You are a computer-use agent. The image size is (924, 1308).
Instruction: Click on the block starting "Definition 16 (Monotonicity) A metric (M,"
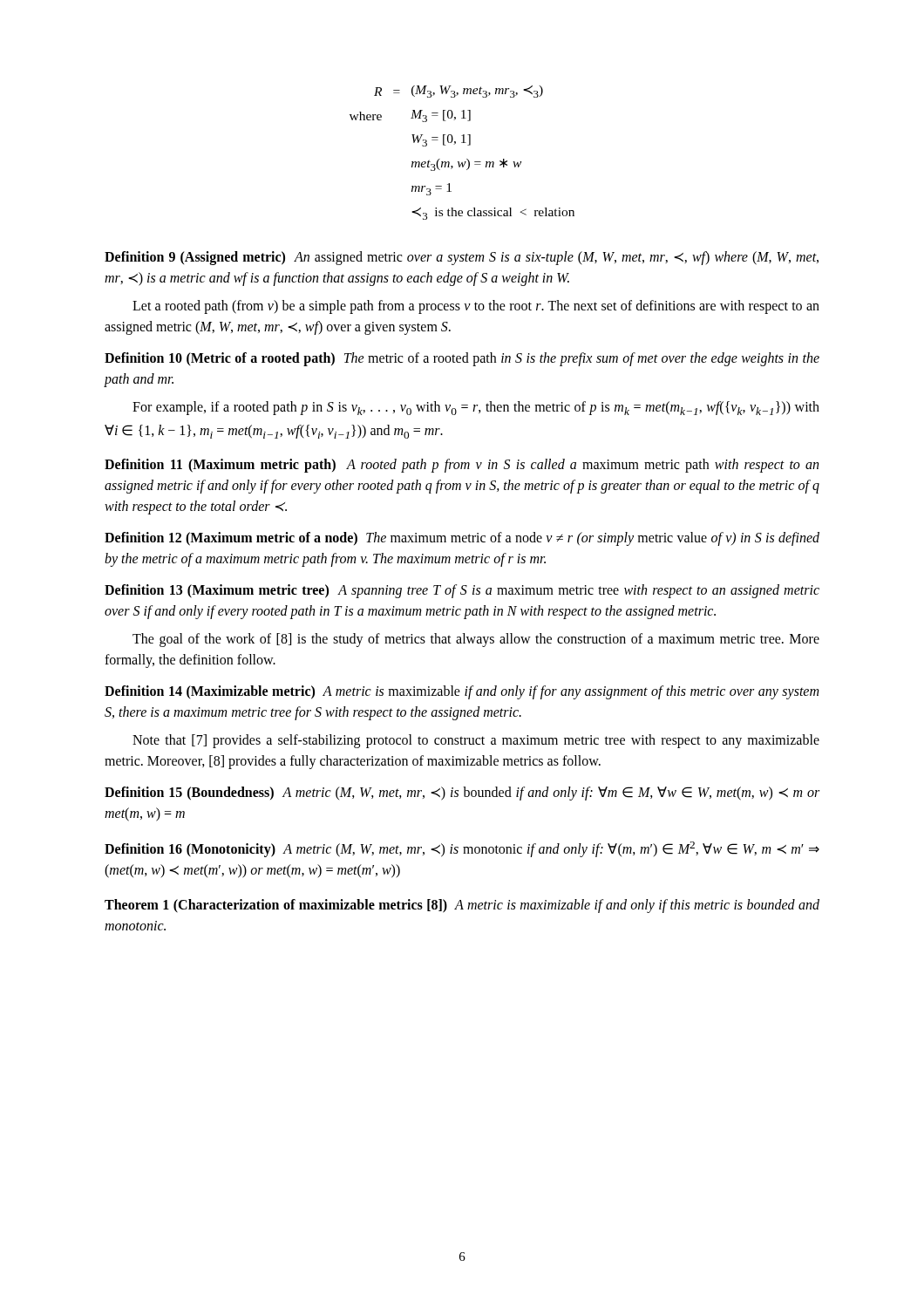pos(462,858)
